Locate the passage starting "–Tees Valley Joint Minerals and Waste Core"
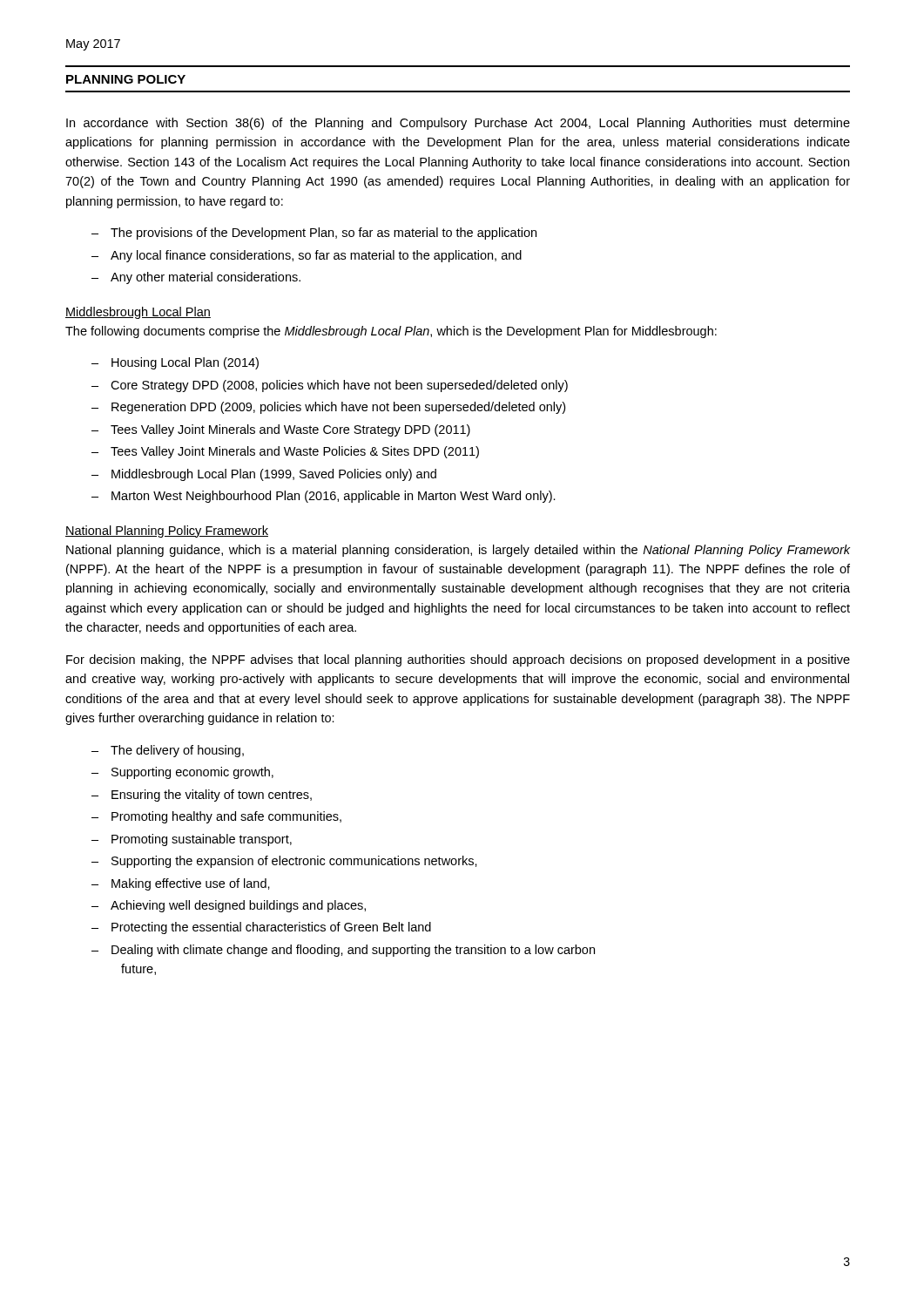The image size is (924, 1307). pos(281,429)
